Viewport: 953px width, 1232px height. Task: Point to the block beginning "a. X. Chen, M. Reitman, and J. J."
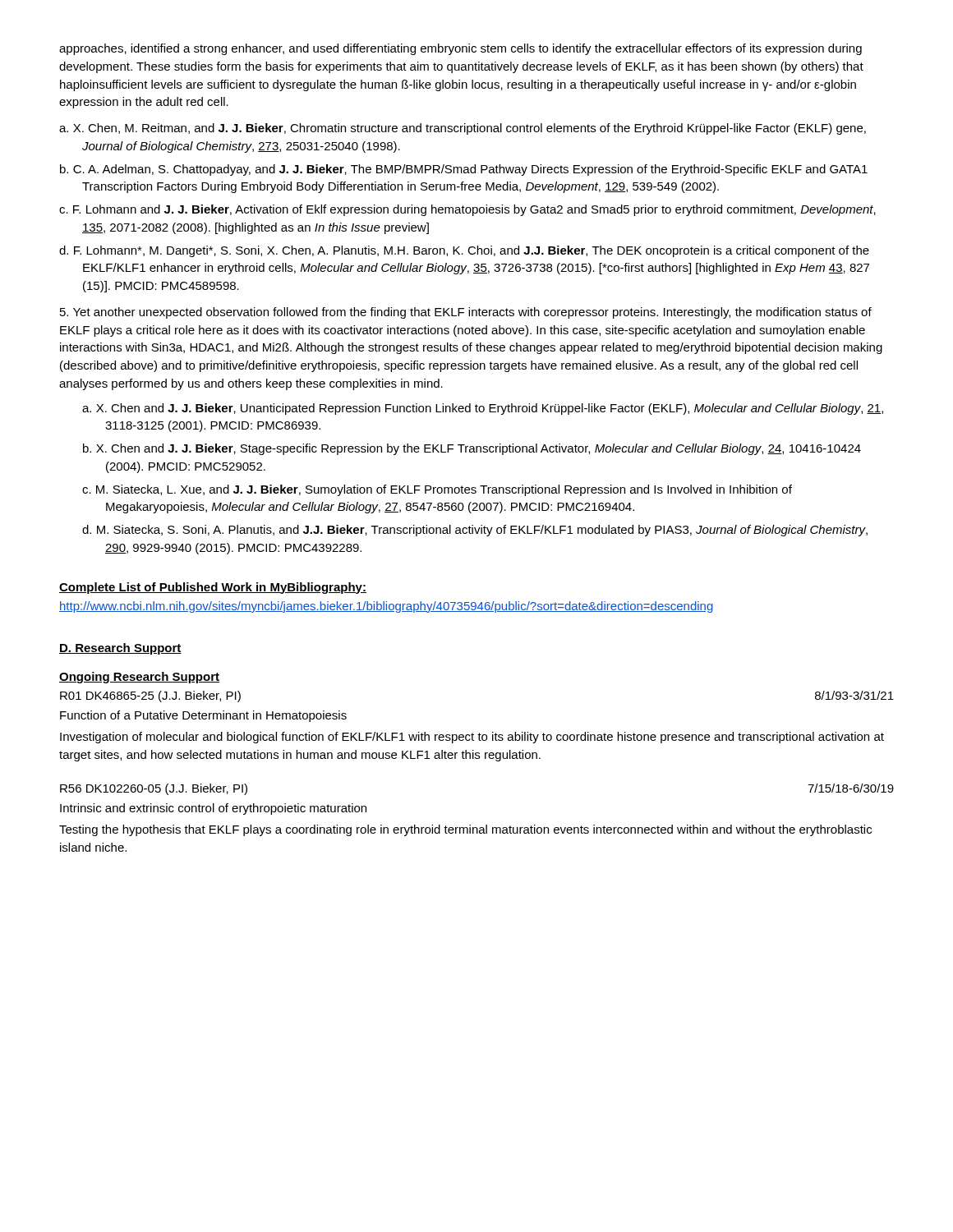463,137
